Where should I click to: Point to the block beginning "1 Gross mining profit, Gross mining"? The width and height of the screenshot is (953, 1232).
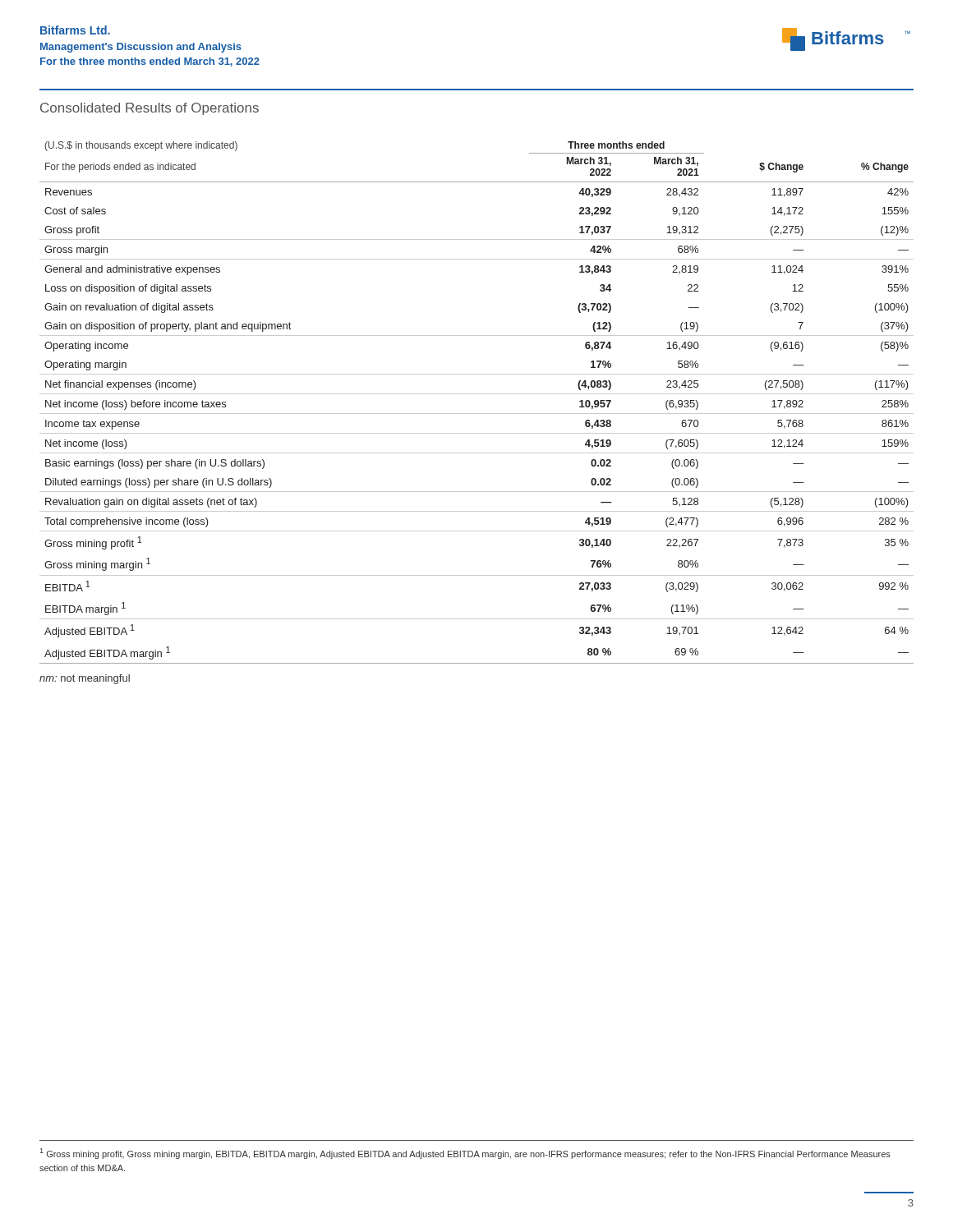point(465,1160)
